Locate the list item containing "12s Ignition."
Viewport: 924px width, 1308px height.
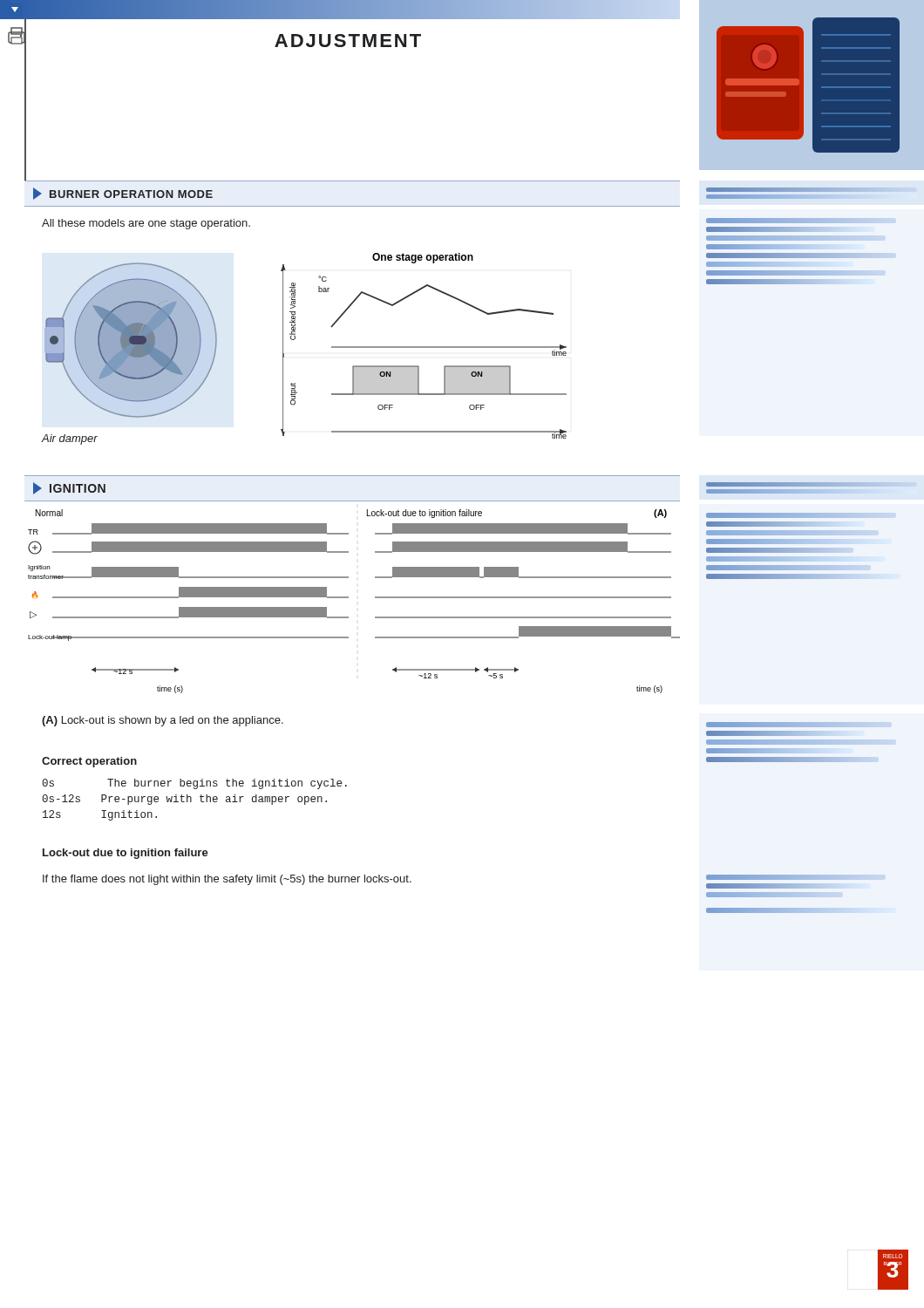click(101, 815)
